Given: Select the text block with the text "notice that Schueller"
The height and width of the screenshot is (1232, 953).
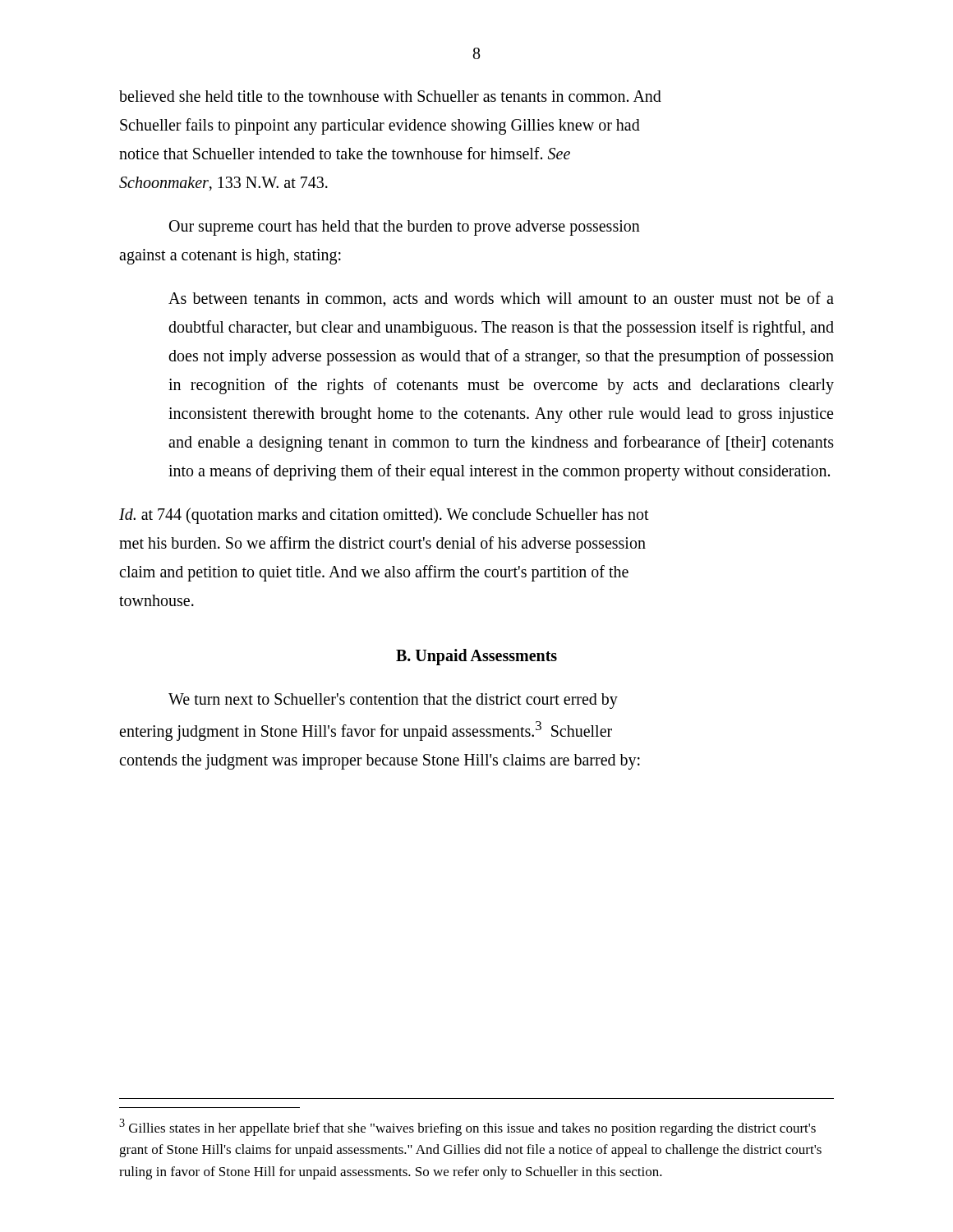Looking at the screenshot, I should coord(345,154).
